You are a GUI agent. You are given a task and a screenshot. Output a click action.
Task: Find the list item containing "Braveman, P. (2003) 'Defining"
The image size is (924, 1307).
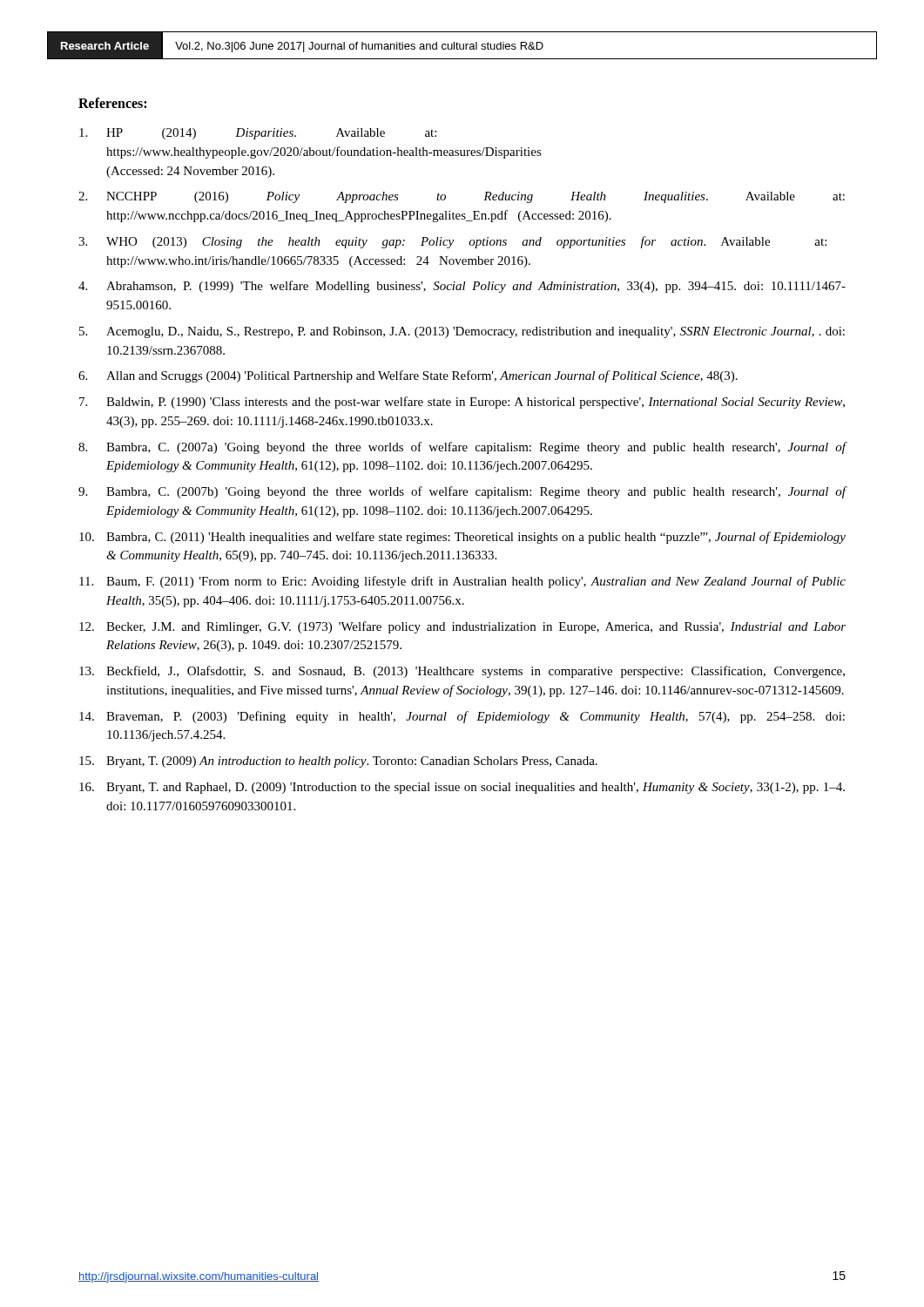pyautogui.click(x=476, y=726)
